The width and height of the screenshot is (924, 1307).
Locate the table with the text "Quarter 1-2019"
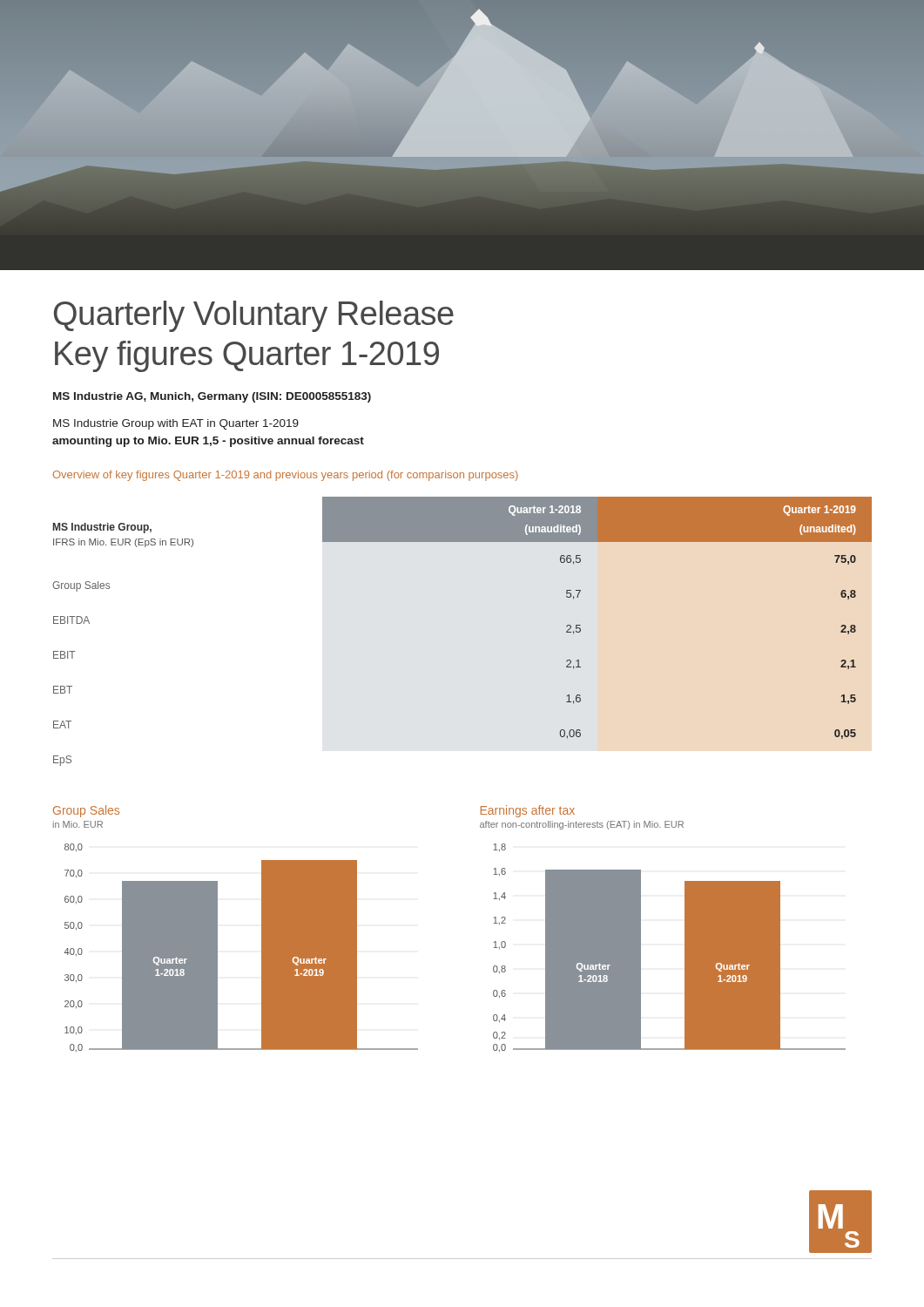click(x=462, y=637)
